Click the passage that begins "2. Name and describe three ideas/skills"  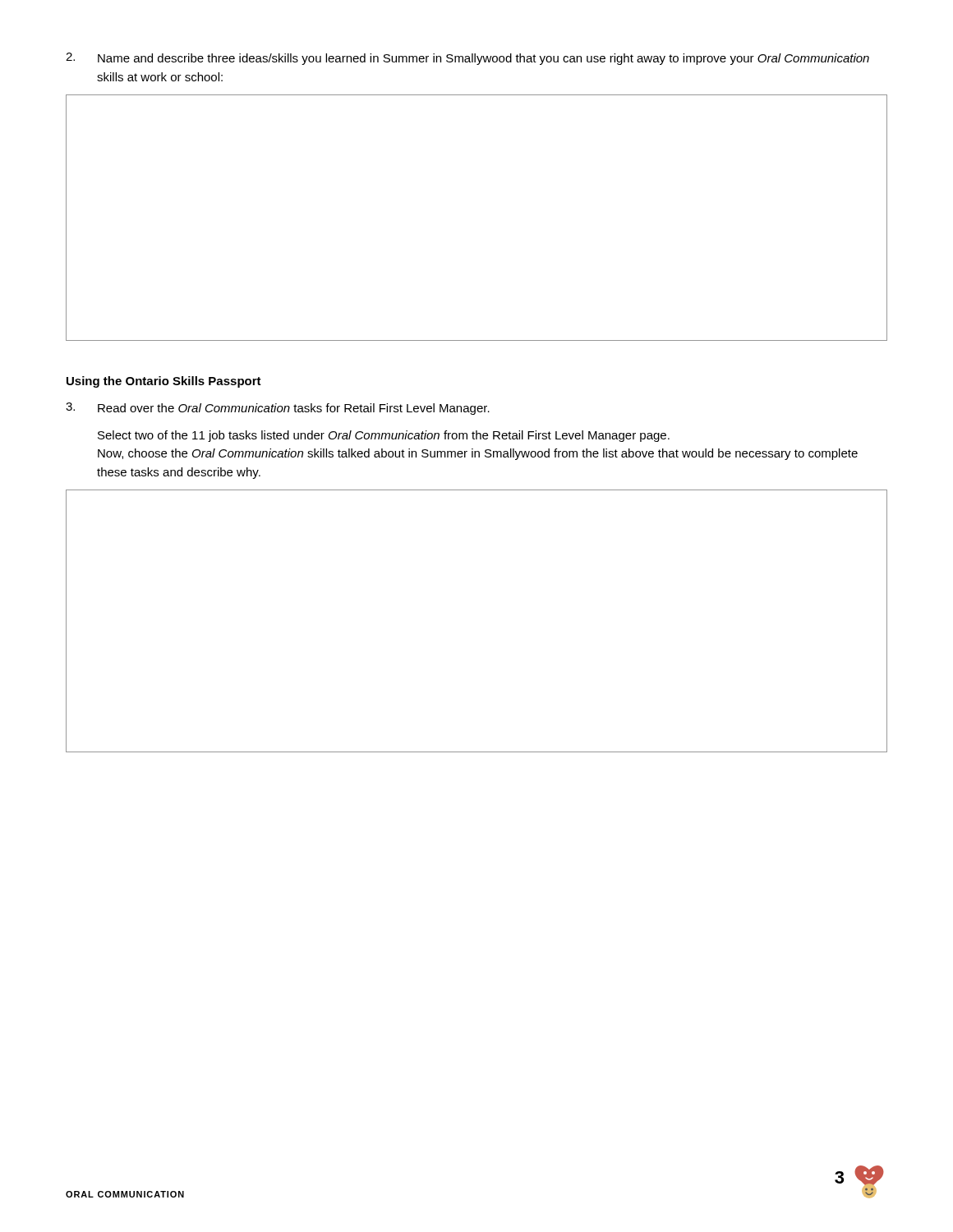476,68
